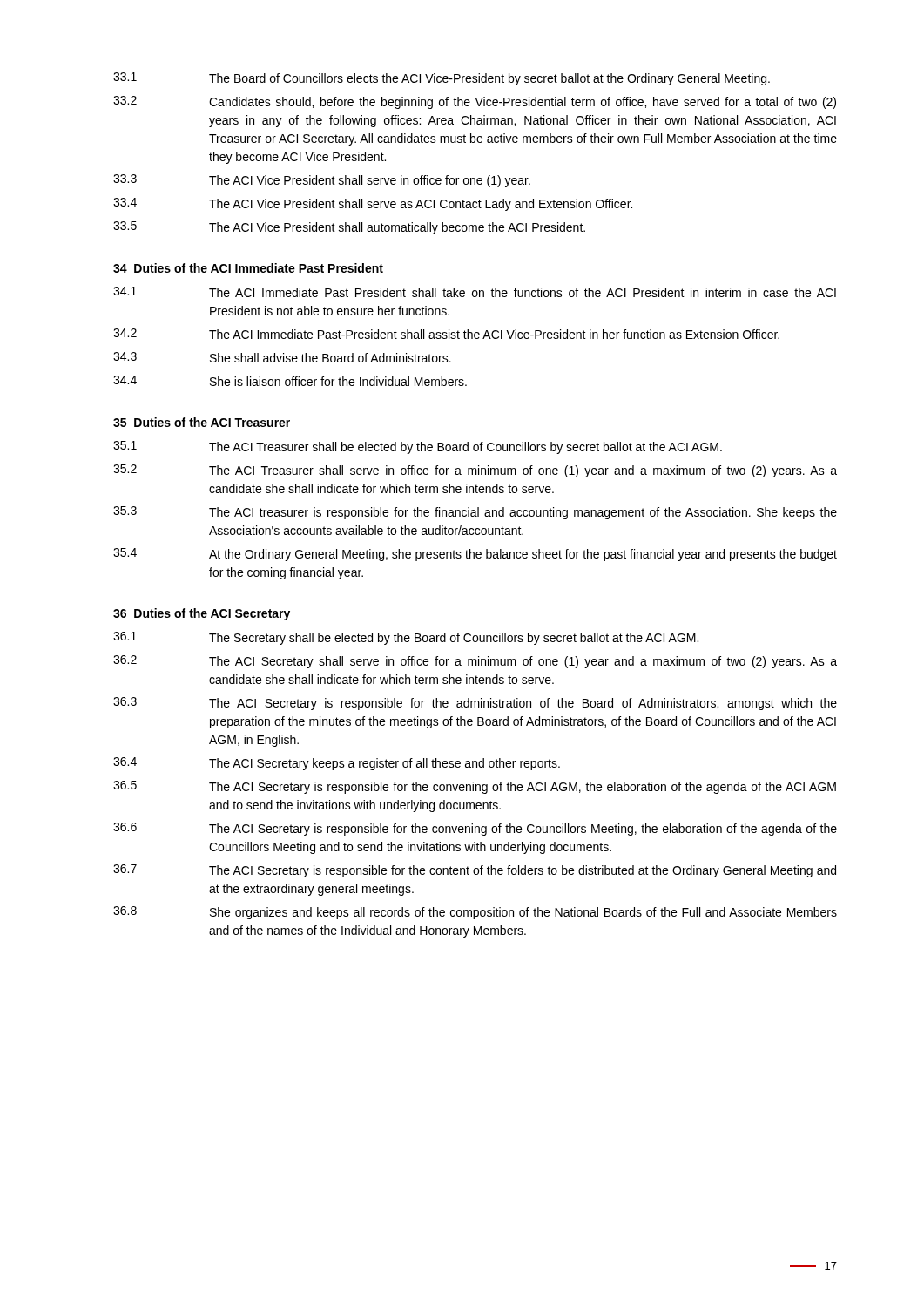
Task: Where is the passage that starts "34.2 The ACI Immediate"?
Action: (x=475, y=335)
